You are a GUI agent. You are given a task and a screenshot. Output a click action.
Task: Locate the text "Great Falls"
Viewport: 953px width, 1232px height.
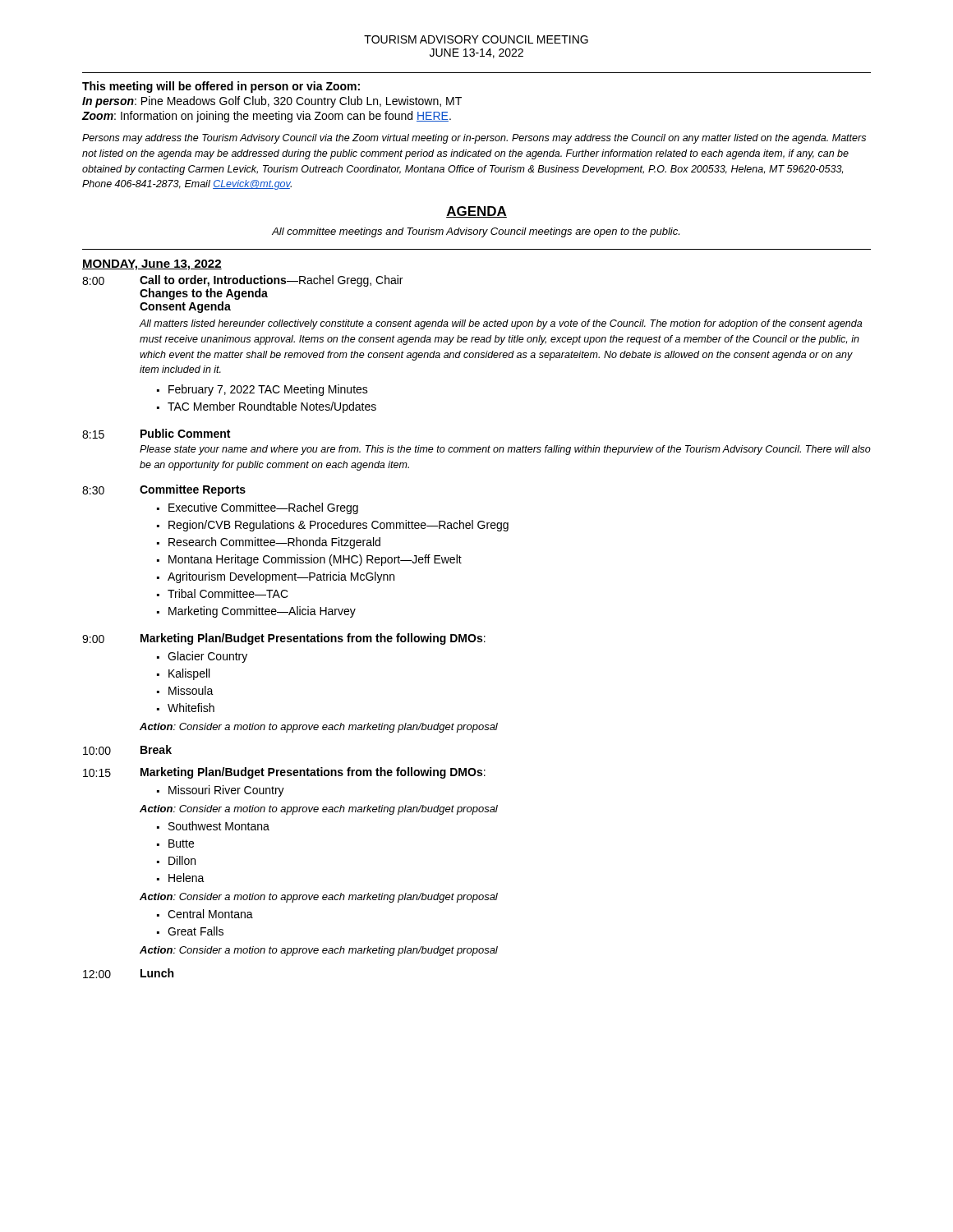click(x=196, y=931)
